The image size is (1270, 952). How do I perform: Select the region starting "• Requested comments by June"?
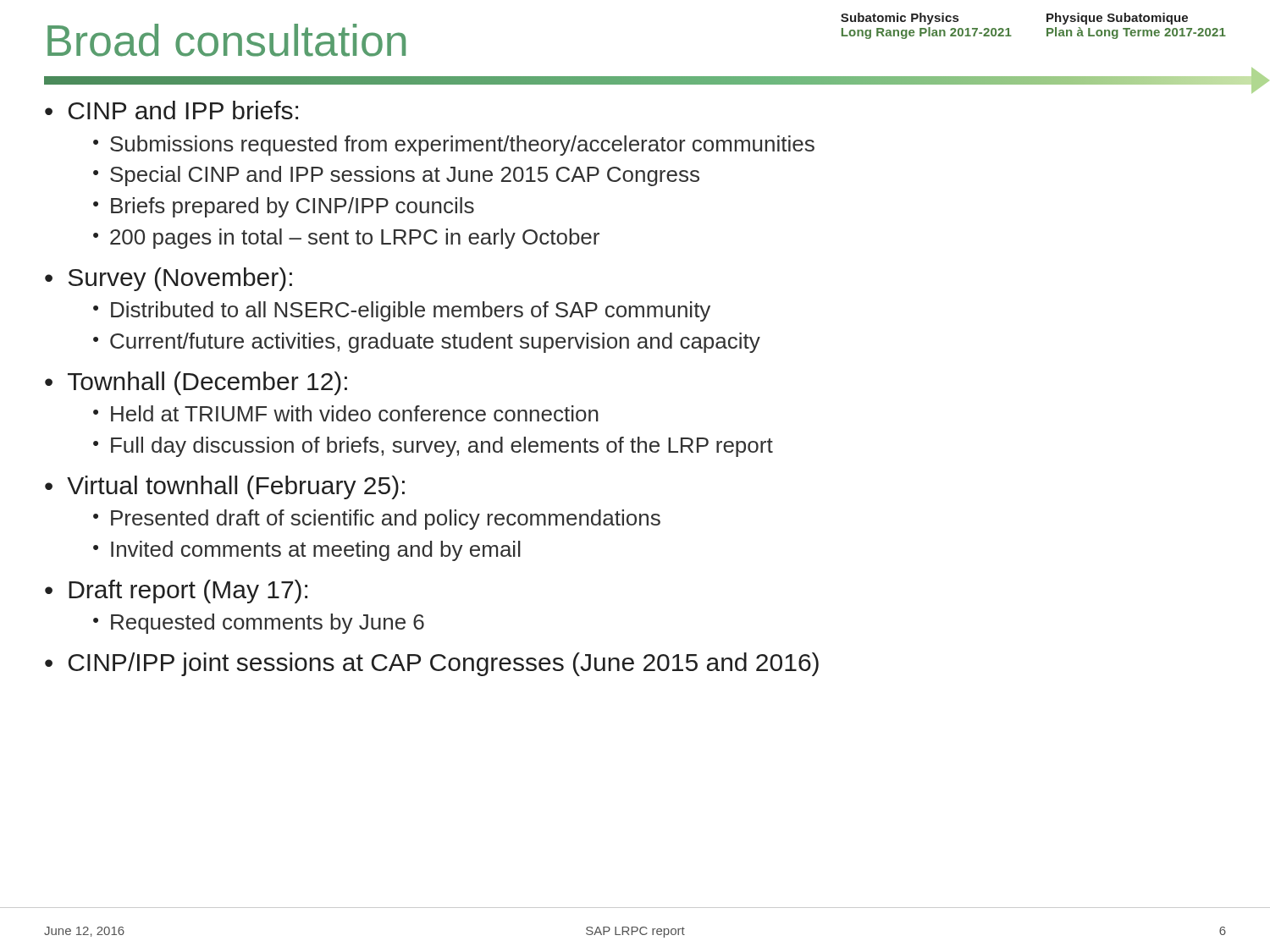coord(259,623)
